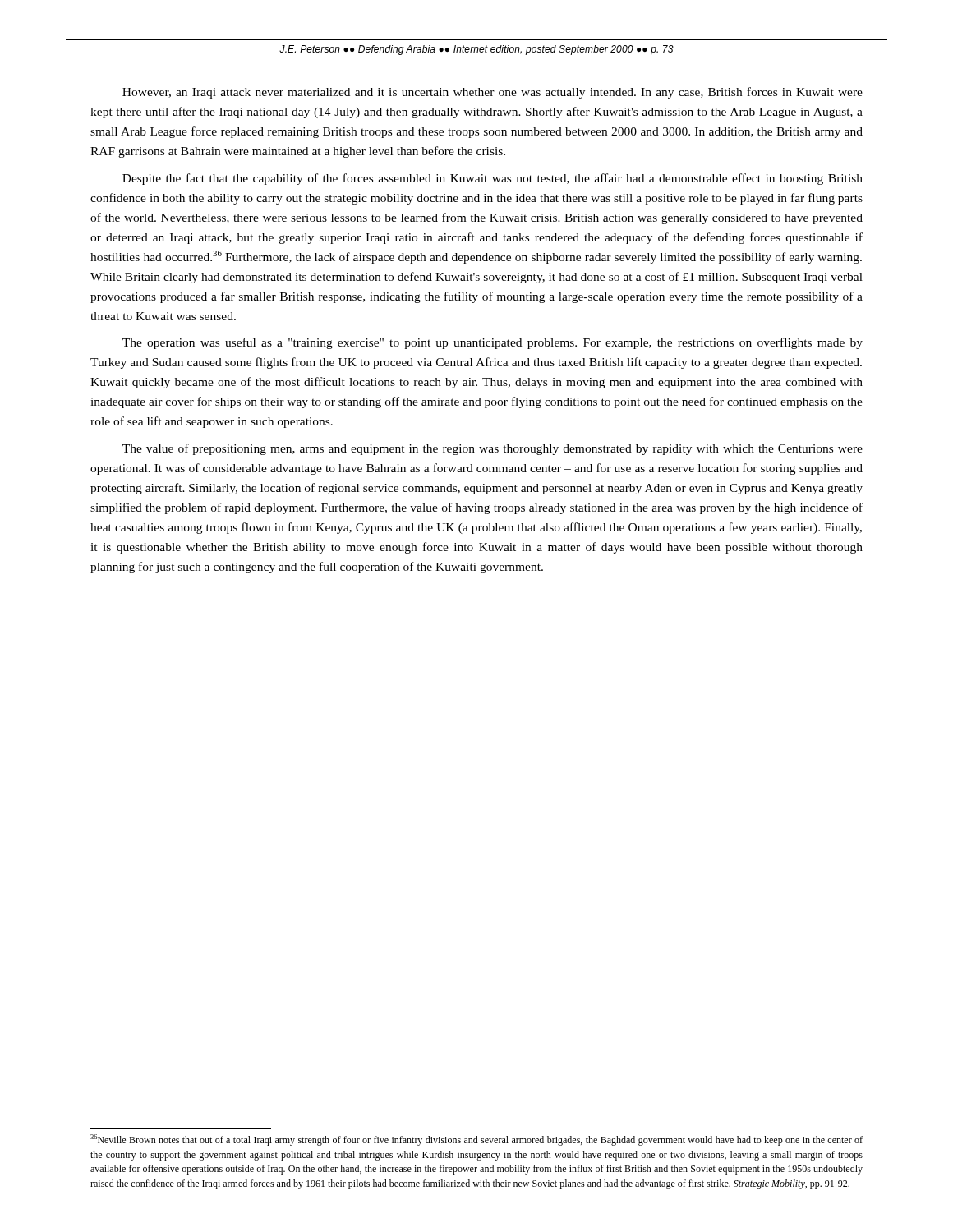Click on the text starting "The operation was useful as a "training"
Image resolution: width=953 pixels, height=1232 pixels.
476,382
